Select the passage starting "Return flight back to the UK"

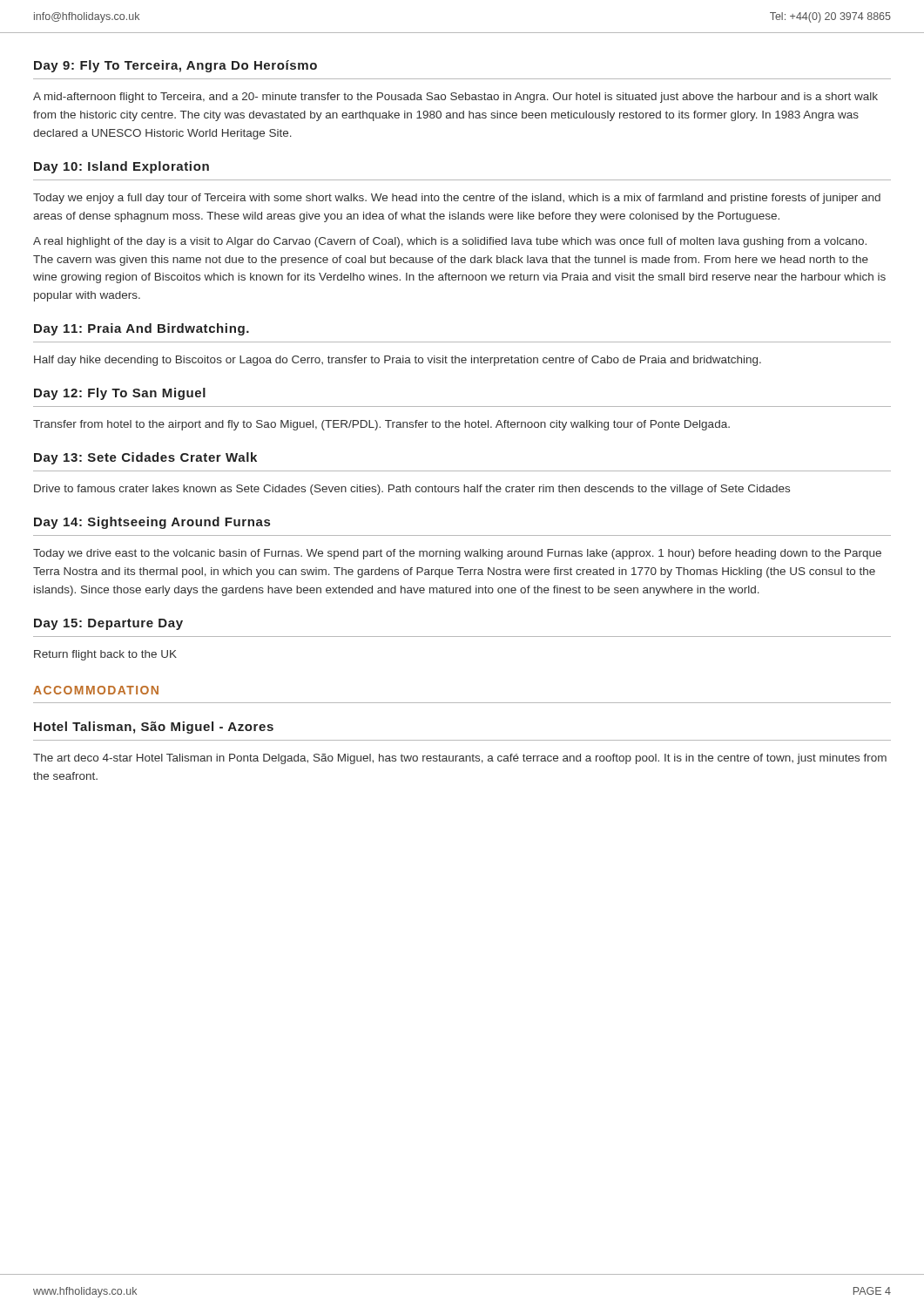(105, 654)
